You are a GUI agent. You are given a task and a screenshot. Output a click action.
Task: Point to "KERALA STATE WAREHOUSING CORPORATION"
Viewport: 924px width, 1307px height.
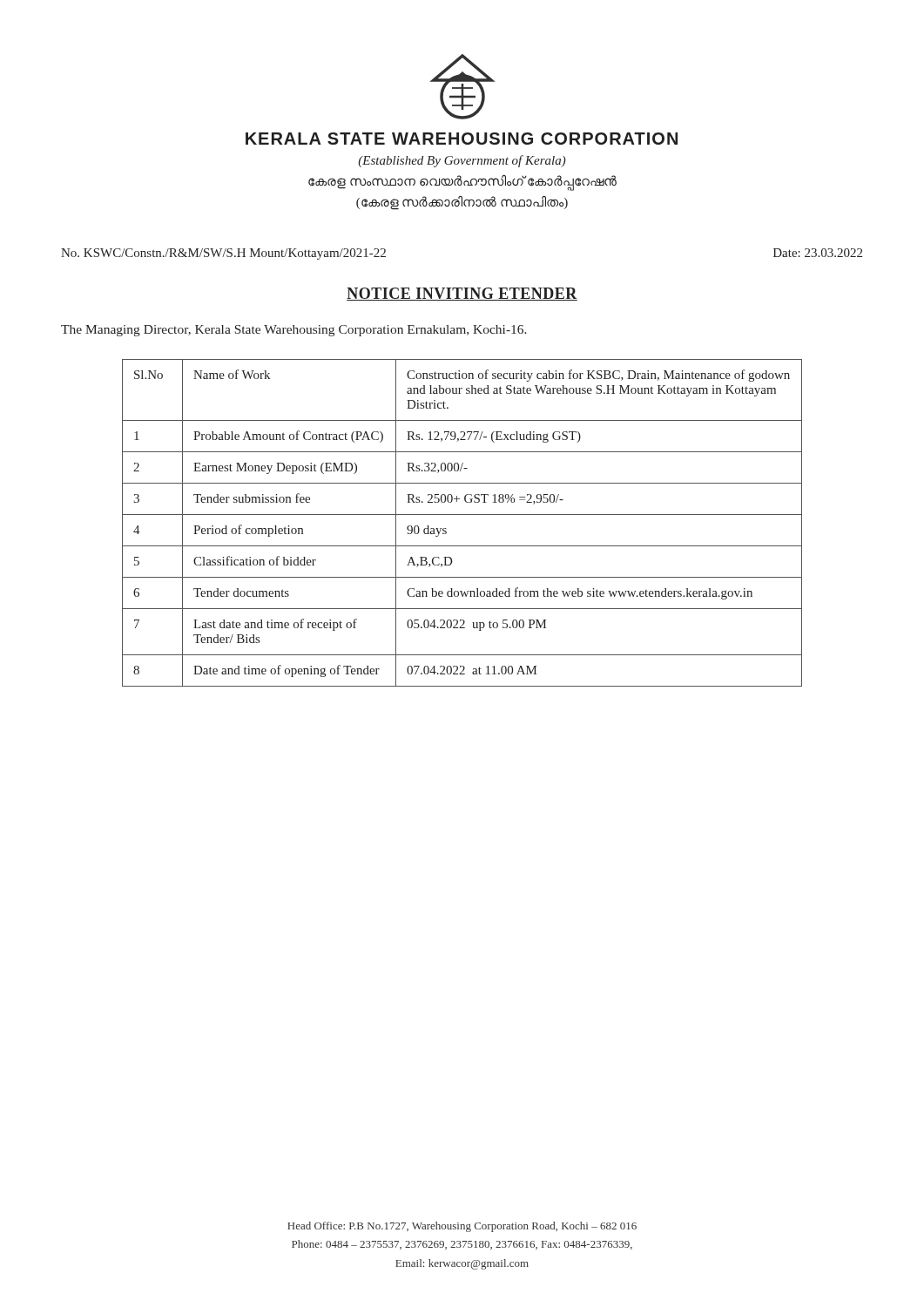point(462,139)
